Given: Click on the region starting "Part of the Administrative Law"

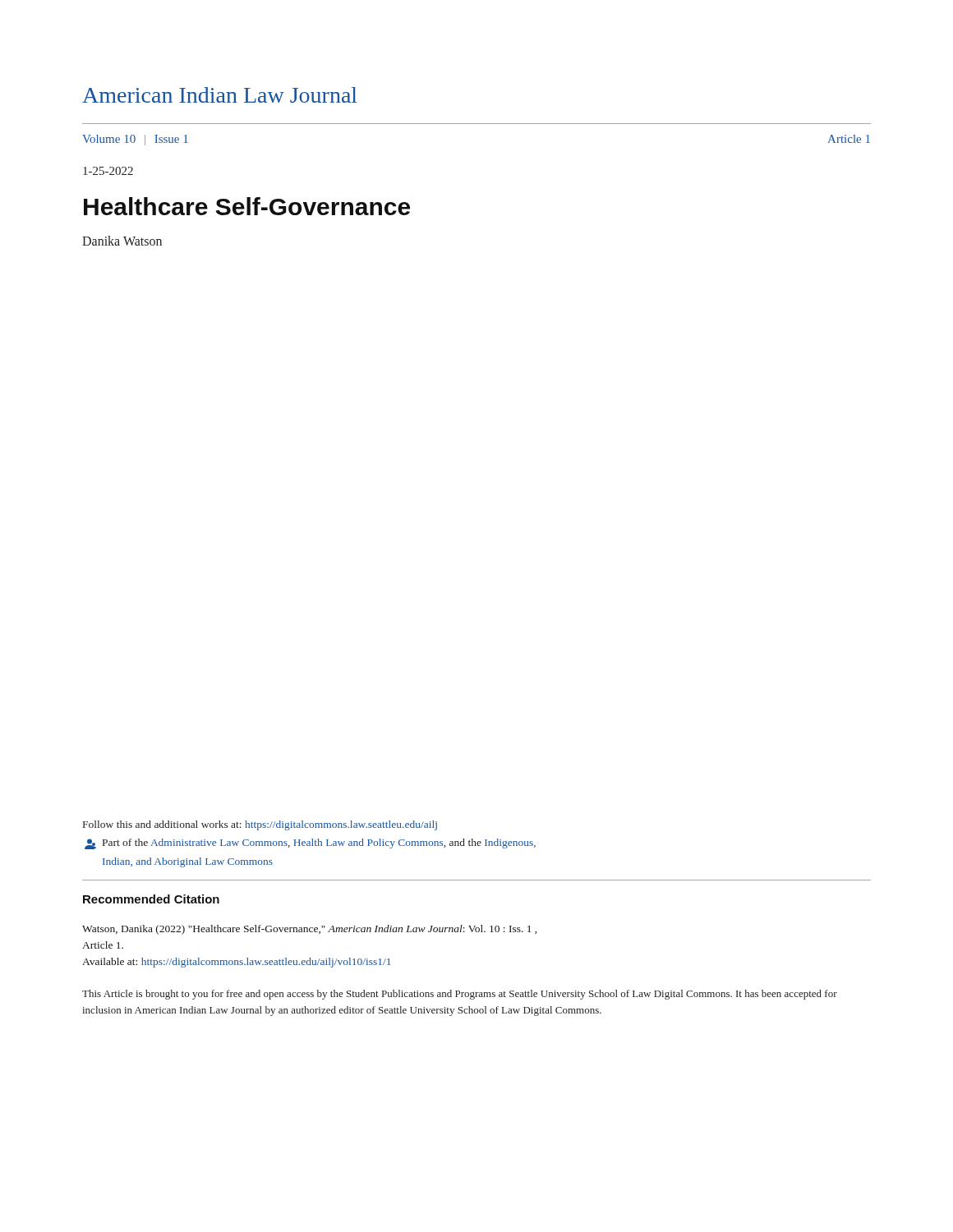Looking at the screenshot, I should click(x=309, y=844).
